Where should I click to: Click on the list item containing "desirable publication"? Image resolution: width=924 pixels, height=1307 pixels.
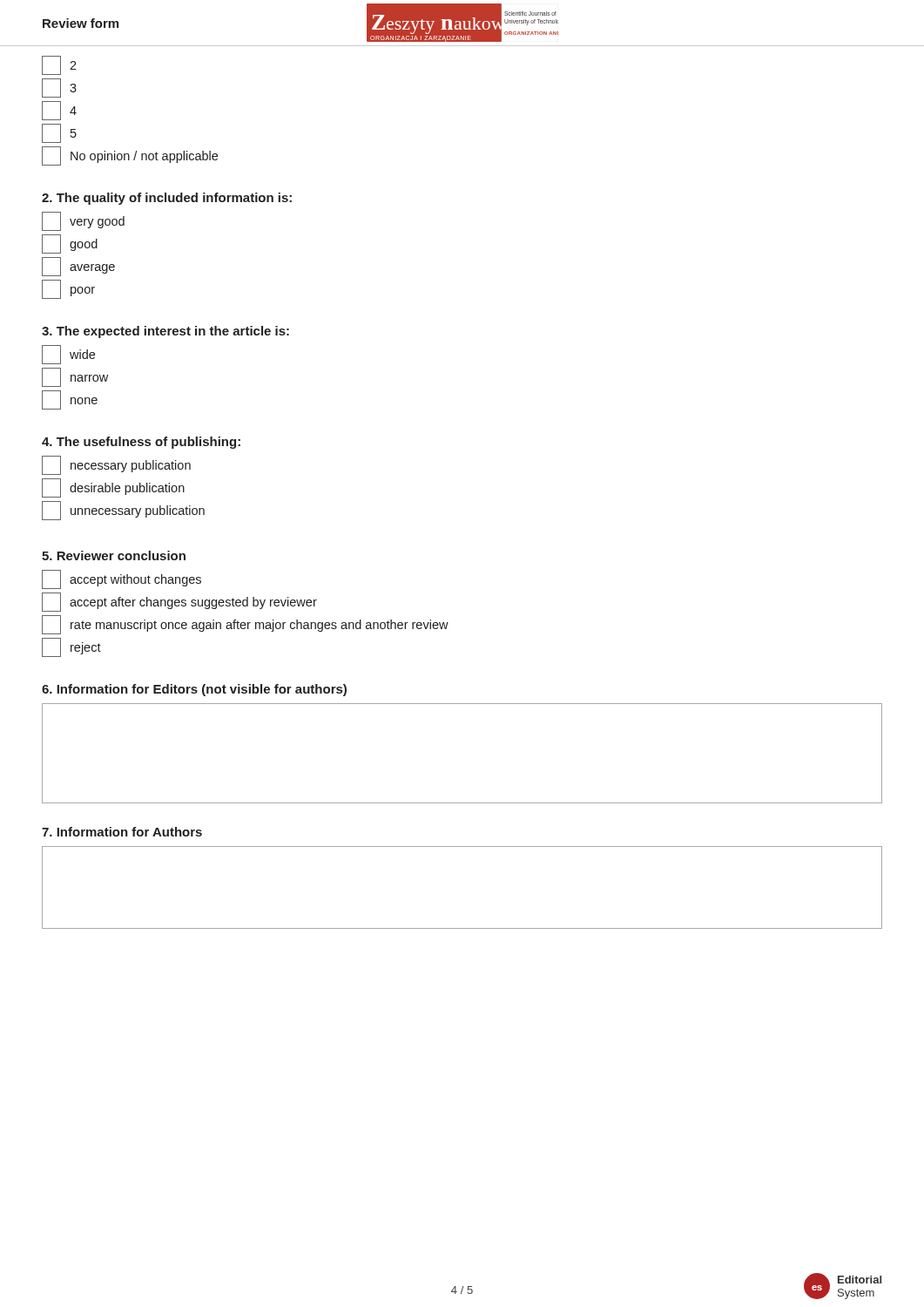(x=113, y=488)
